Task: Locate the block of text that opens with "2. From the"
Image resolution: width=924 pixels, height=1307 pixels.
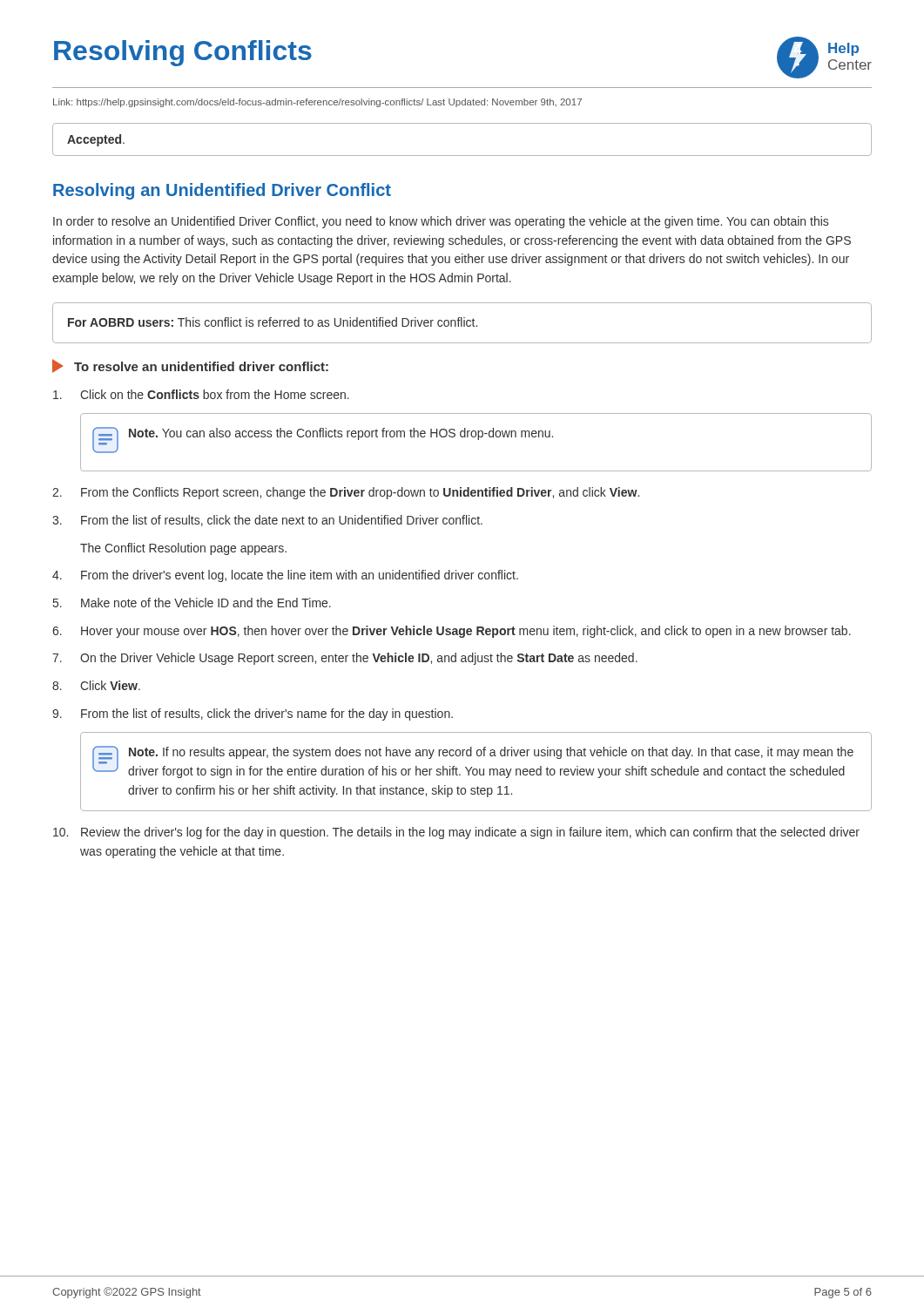Action: coord(462,493)
